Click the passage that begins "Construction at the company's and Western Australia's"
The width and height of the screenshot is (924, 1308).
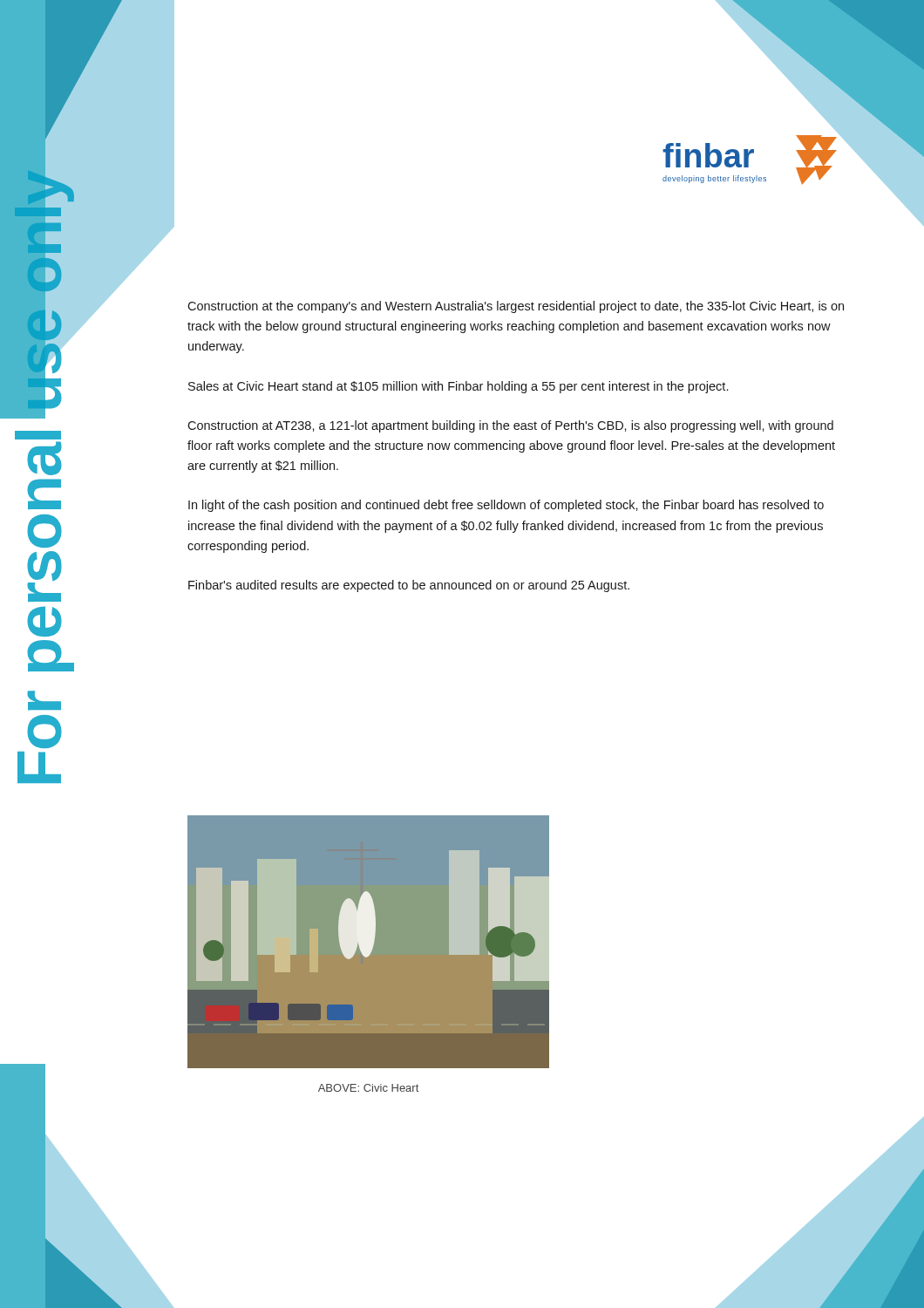pyautogui.click(x=516, y=326)
